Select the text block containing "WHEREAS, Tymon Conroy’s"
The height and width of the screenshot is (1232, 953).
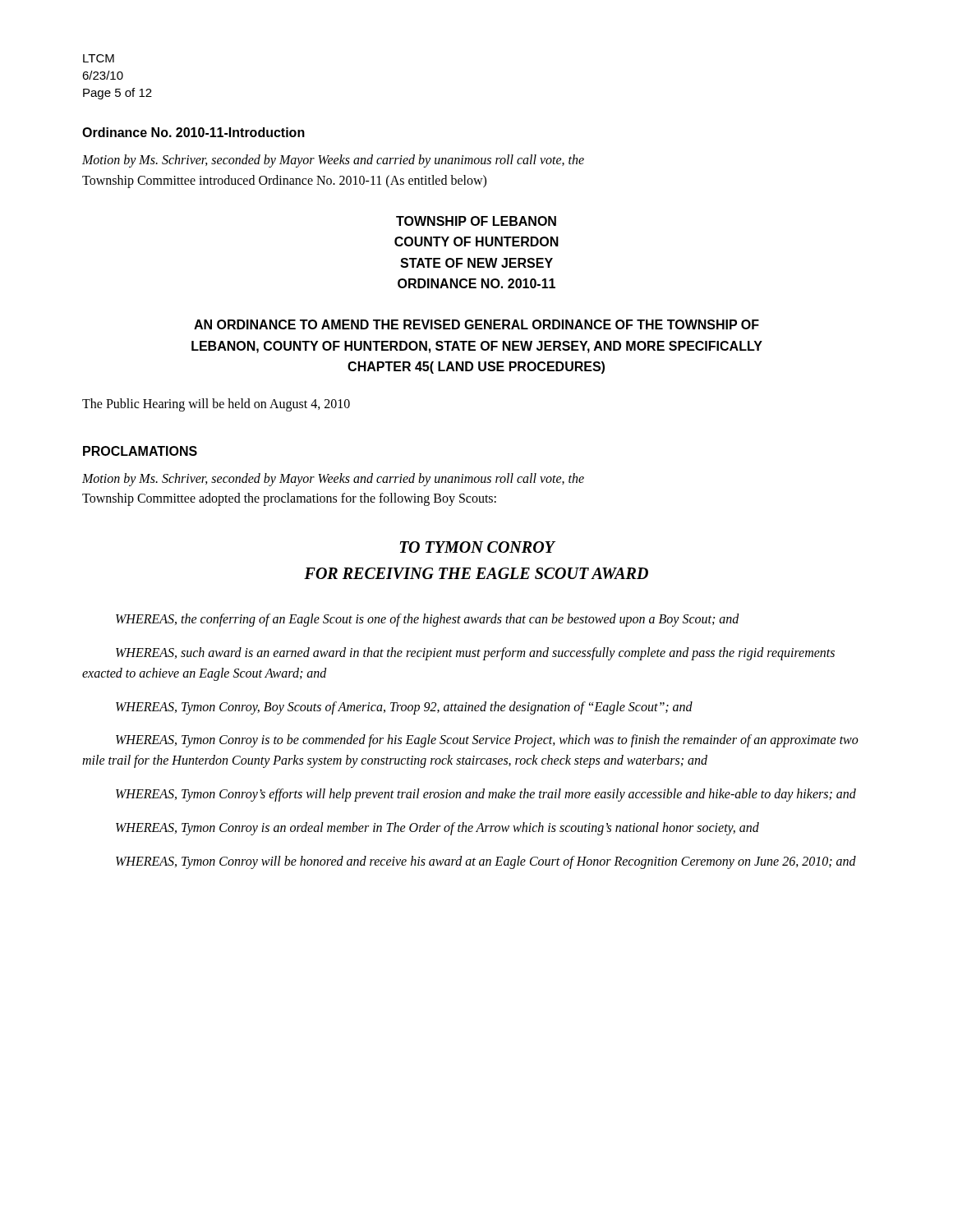click(485, 794)
